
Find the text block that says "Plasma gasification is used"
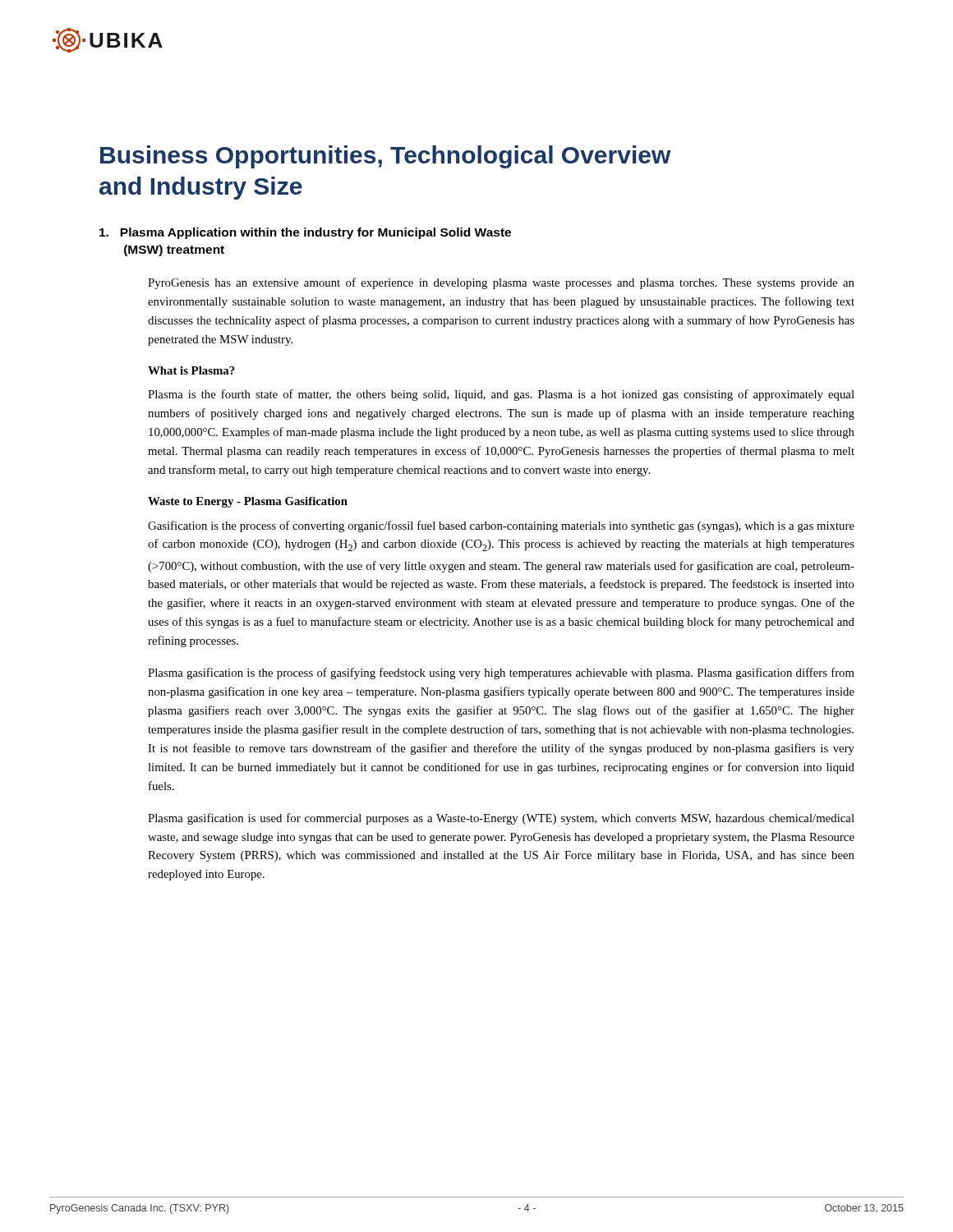click(501, 846)
